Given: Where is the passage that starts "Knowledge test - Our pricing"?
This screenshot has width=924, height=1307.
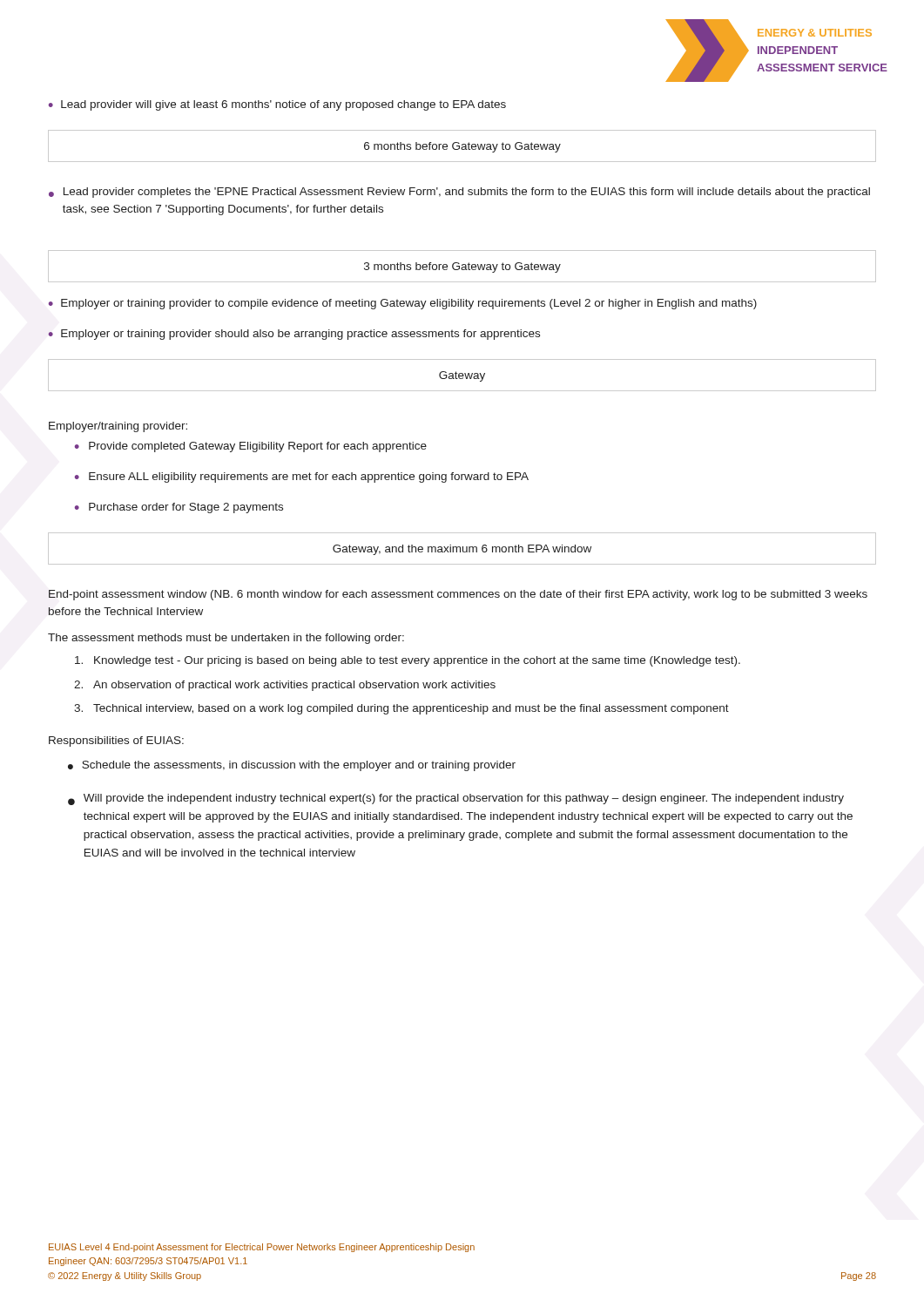Looking at the screenshot, I should [407, 661].
